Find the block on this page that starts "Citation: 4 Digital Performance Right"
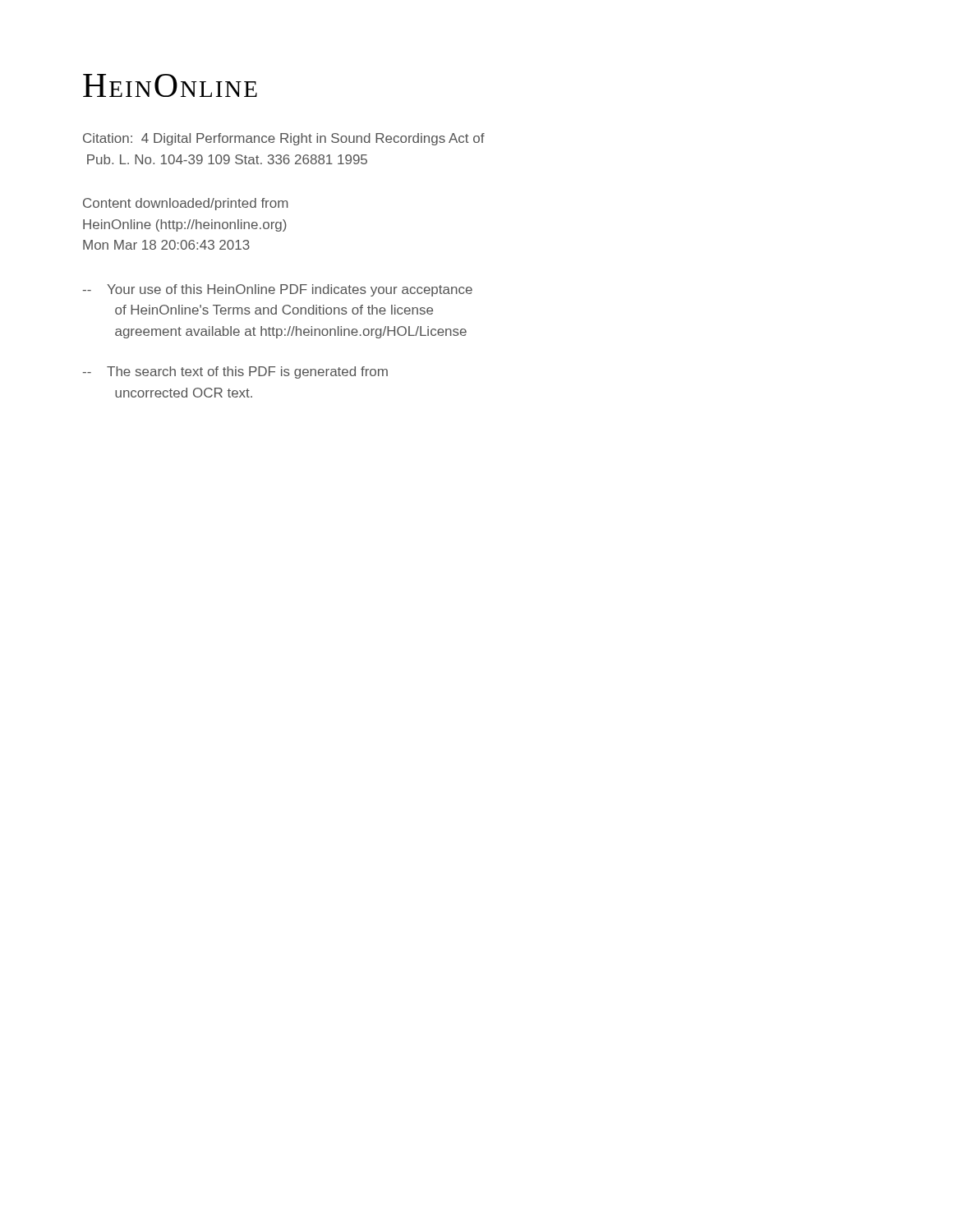The width and height of the screenshot is (953, 1232). click(x=283, y=149)
